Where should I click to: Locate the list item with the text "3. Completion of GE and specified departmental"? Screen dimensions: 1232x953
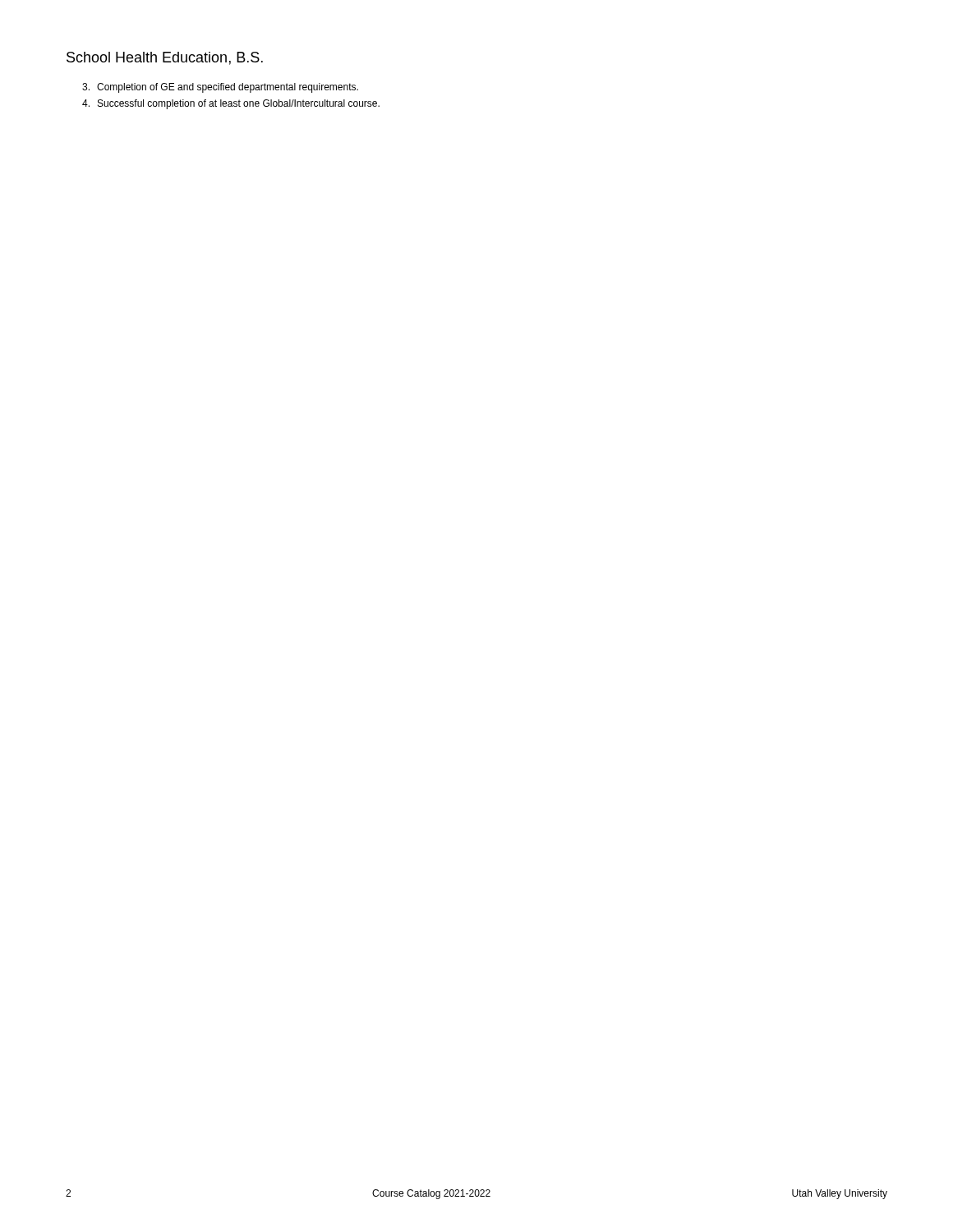click(x=212, y=87)
